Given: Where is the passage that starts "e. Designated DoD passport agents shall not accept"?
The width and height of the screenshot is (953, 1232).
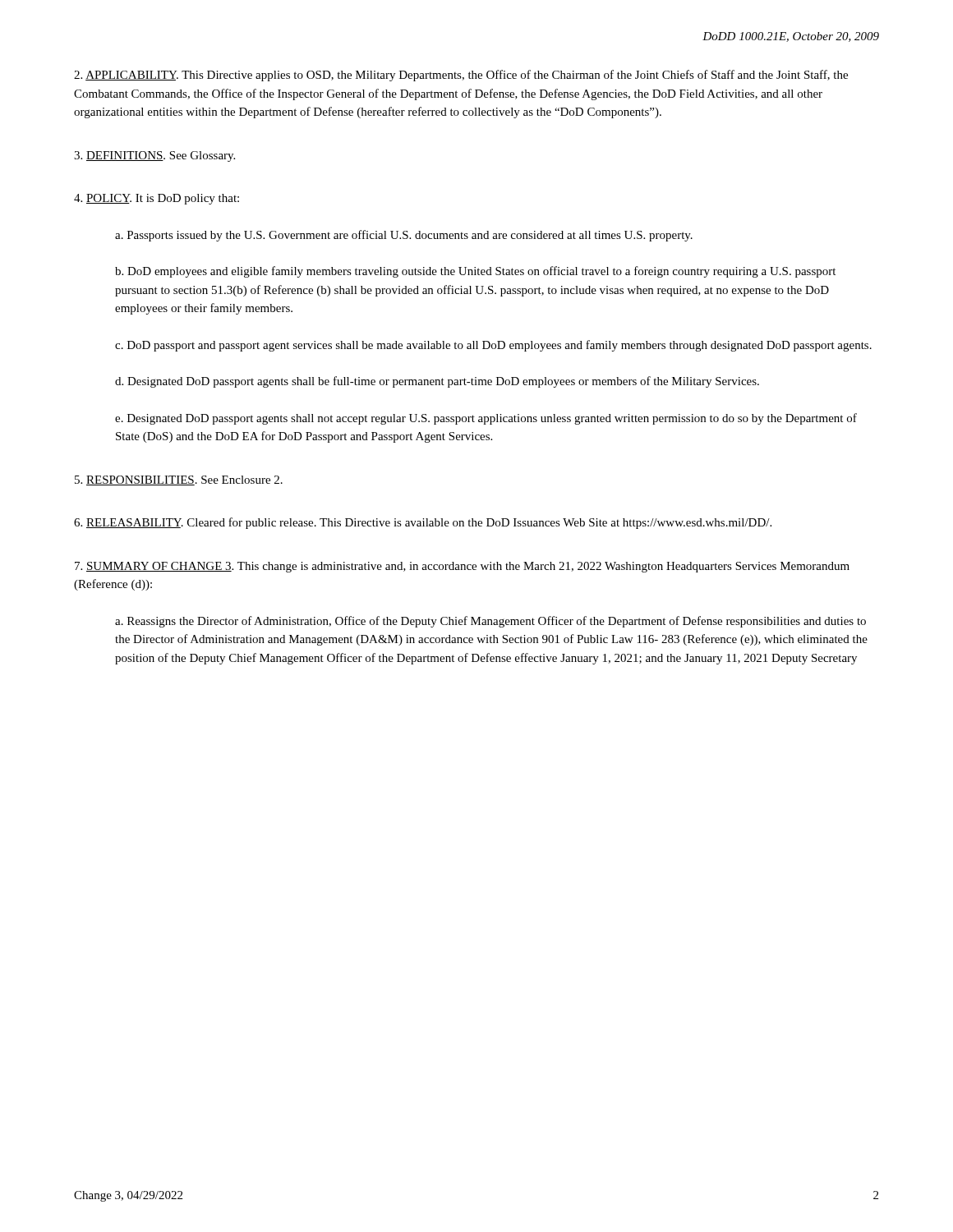Looking at the screenshot, I should [x=497, y=427].
